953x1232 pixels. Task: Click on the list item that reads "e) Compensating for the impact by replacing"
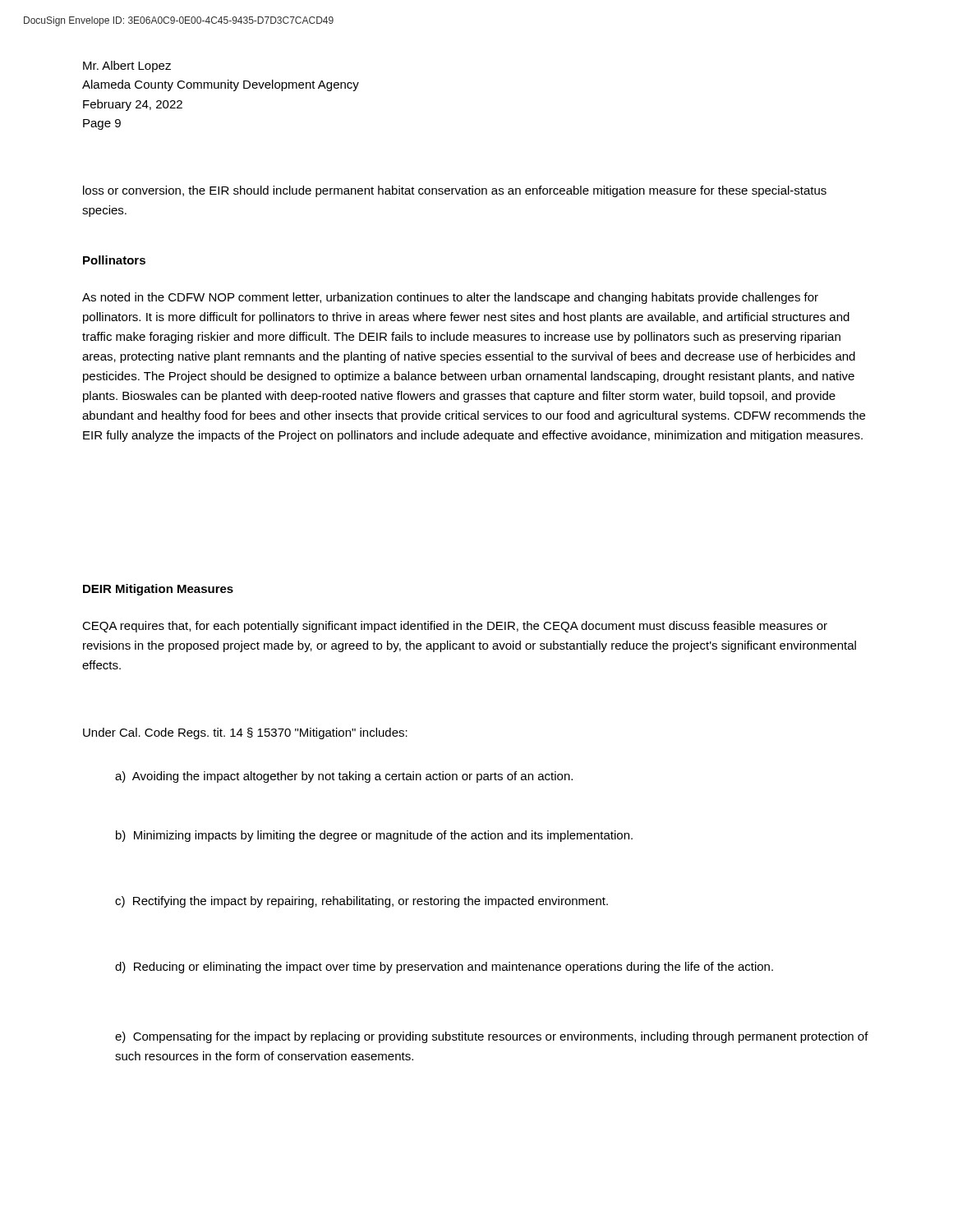click(x=491, y=1046)
